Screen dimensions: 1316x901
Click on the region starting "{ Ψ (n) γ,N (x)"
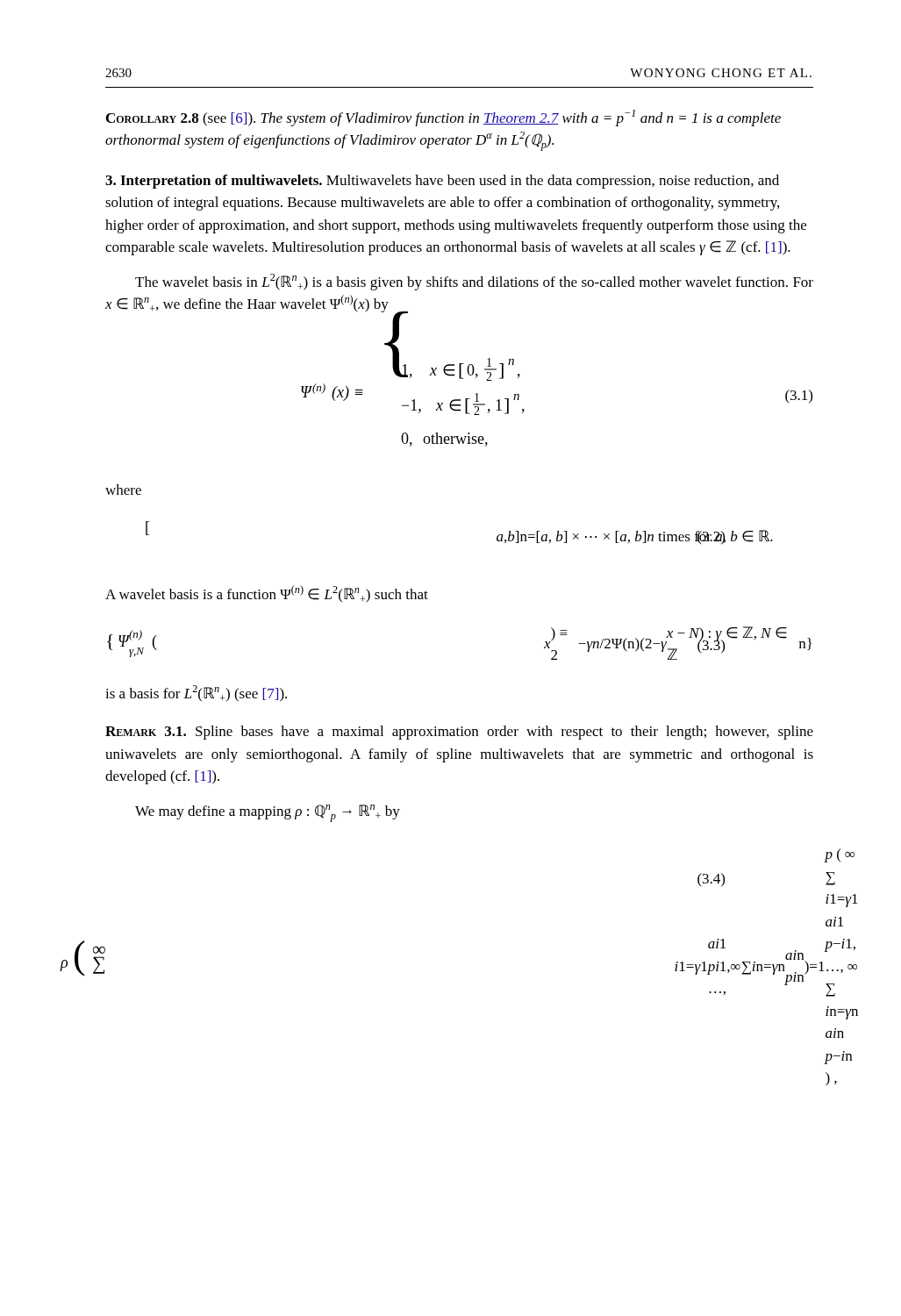[x=131, y=640]
